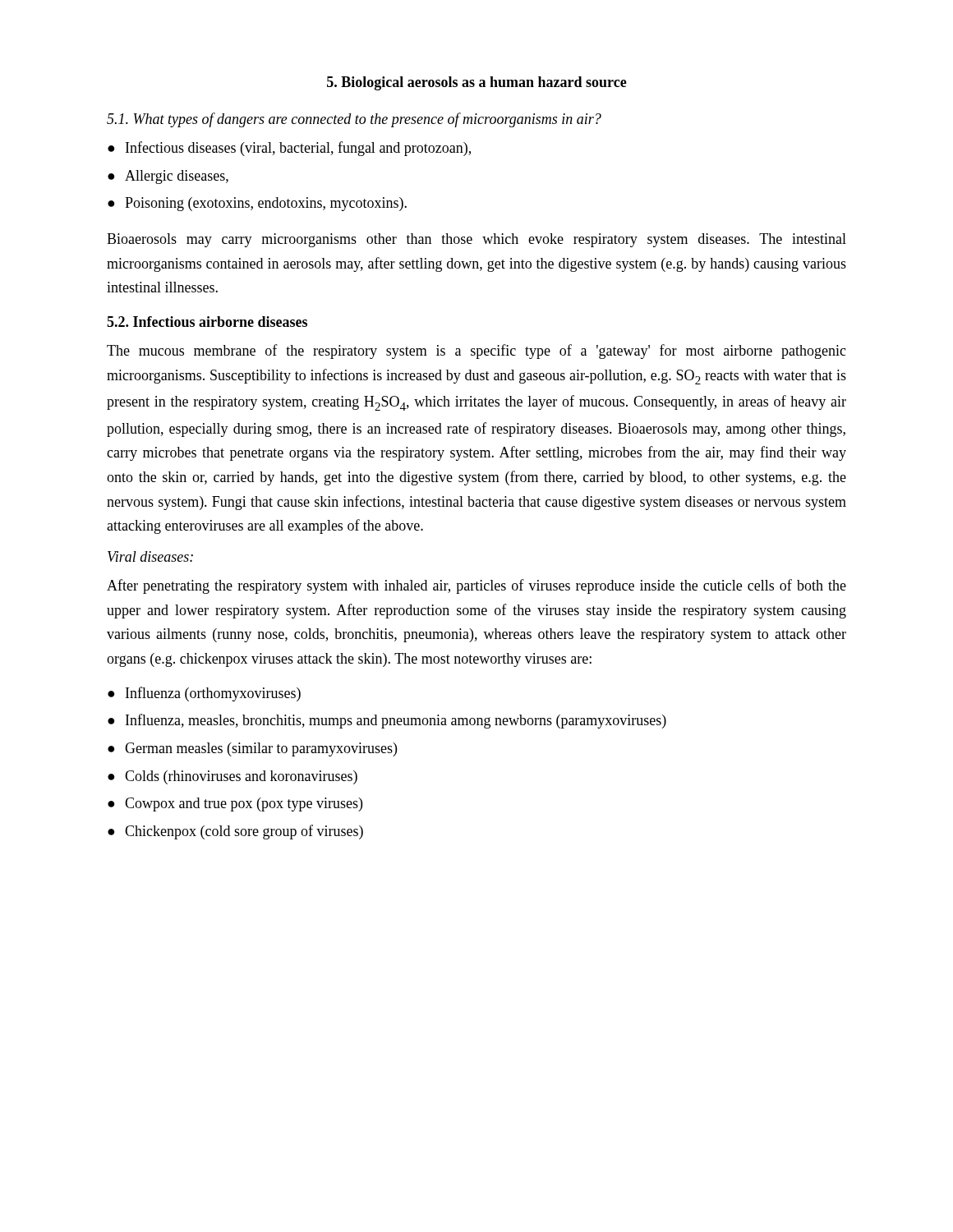
Task: Select the region starting "Viral diseases:"
Action: tap(150, 557)
